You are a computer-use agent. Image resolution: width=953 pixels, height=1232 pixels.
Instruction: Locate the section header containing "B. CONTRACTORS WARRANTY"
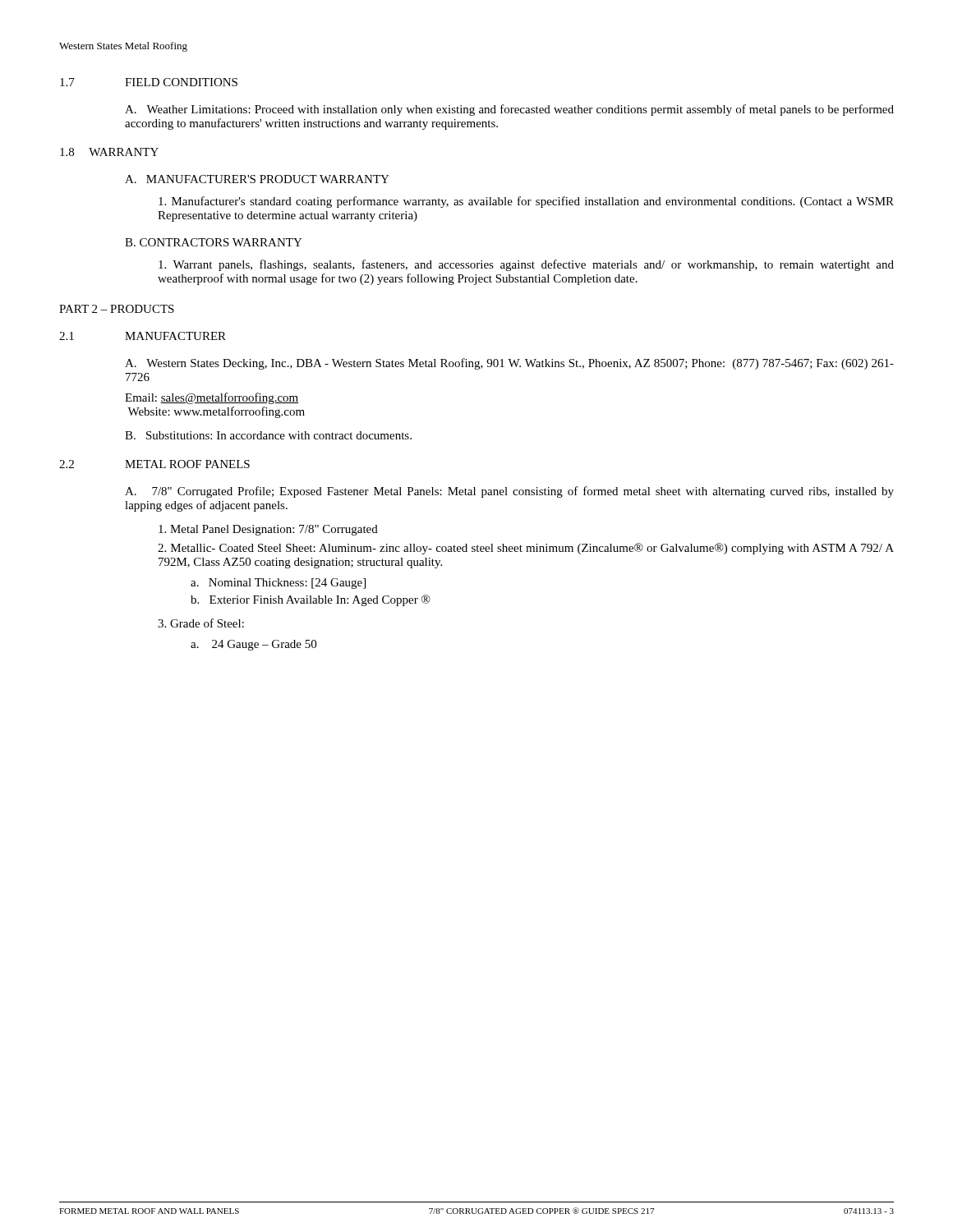(213, 242)
